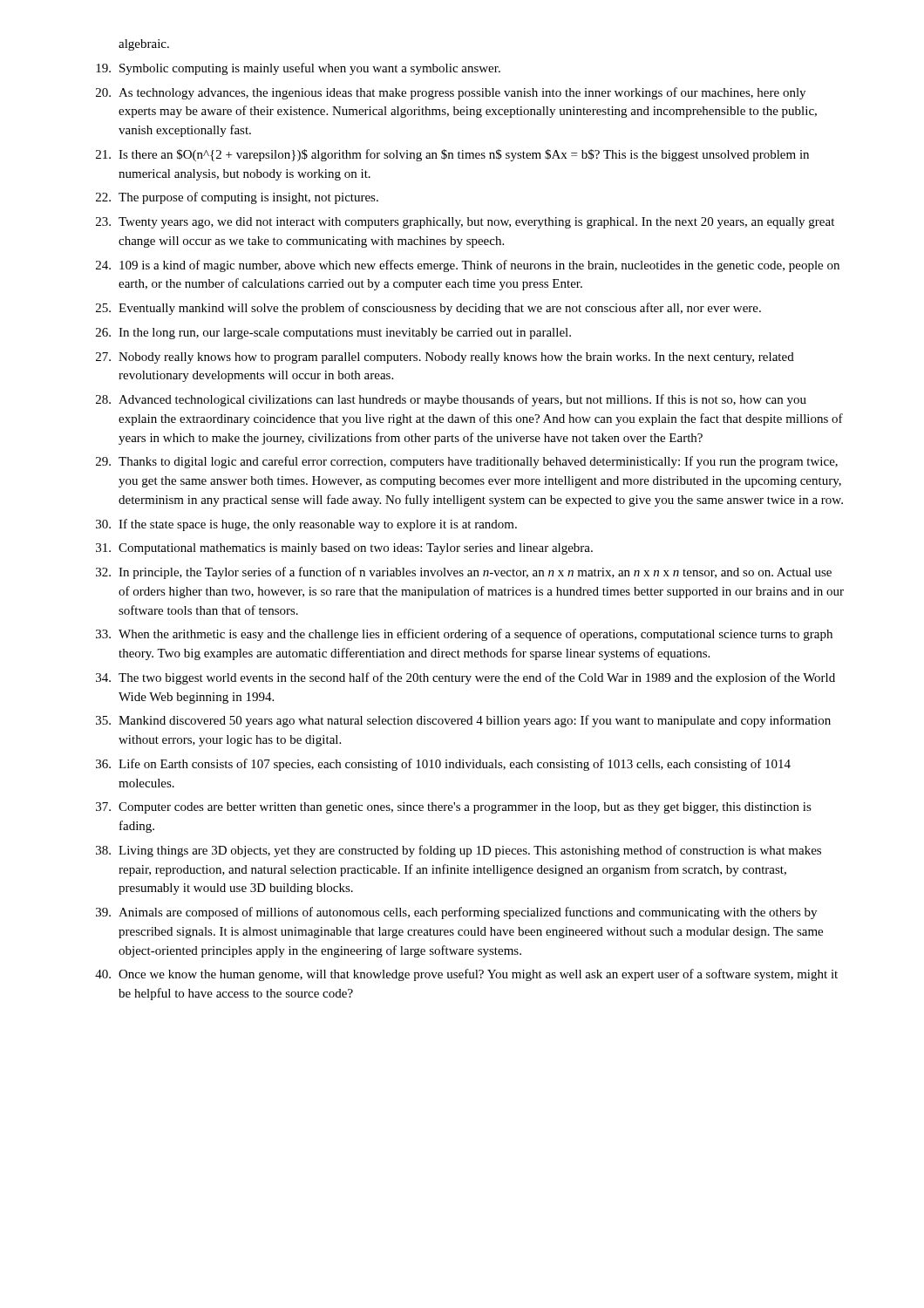Point to the text block starting "27. Nobody really knows how to program"
Viewport: 924px width, 1308px height.
pos(462,367)
